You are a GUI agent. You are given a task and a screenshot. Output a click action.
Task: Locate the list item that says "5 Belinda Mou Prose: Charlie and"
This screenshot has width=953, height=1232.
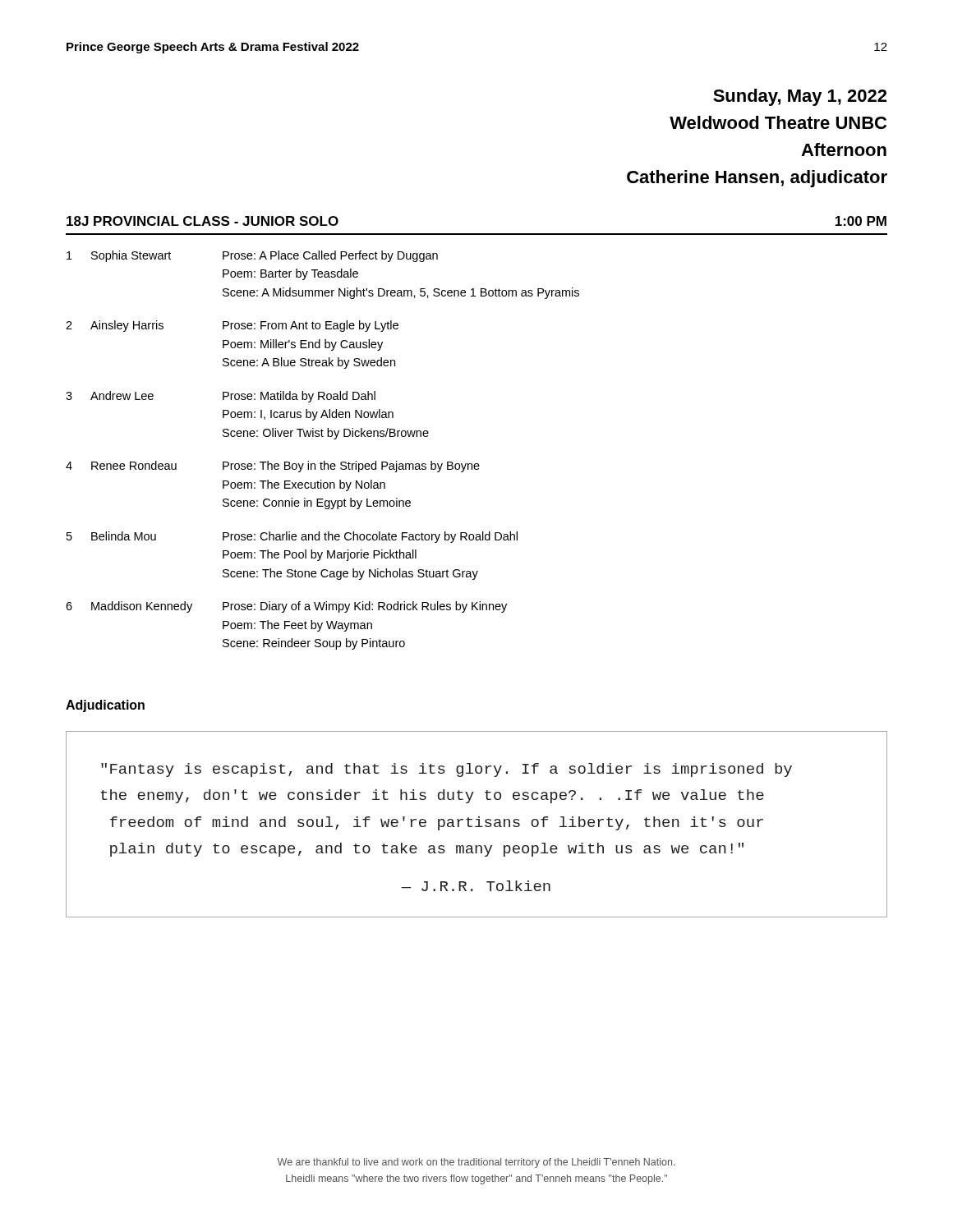coord(292,537)
